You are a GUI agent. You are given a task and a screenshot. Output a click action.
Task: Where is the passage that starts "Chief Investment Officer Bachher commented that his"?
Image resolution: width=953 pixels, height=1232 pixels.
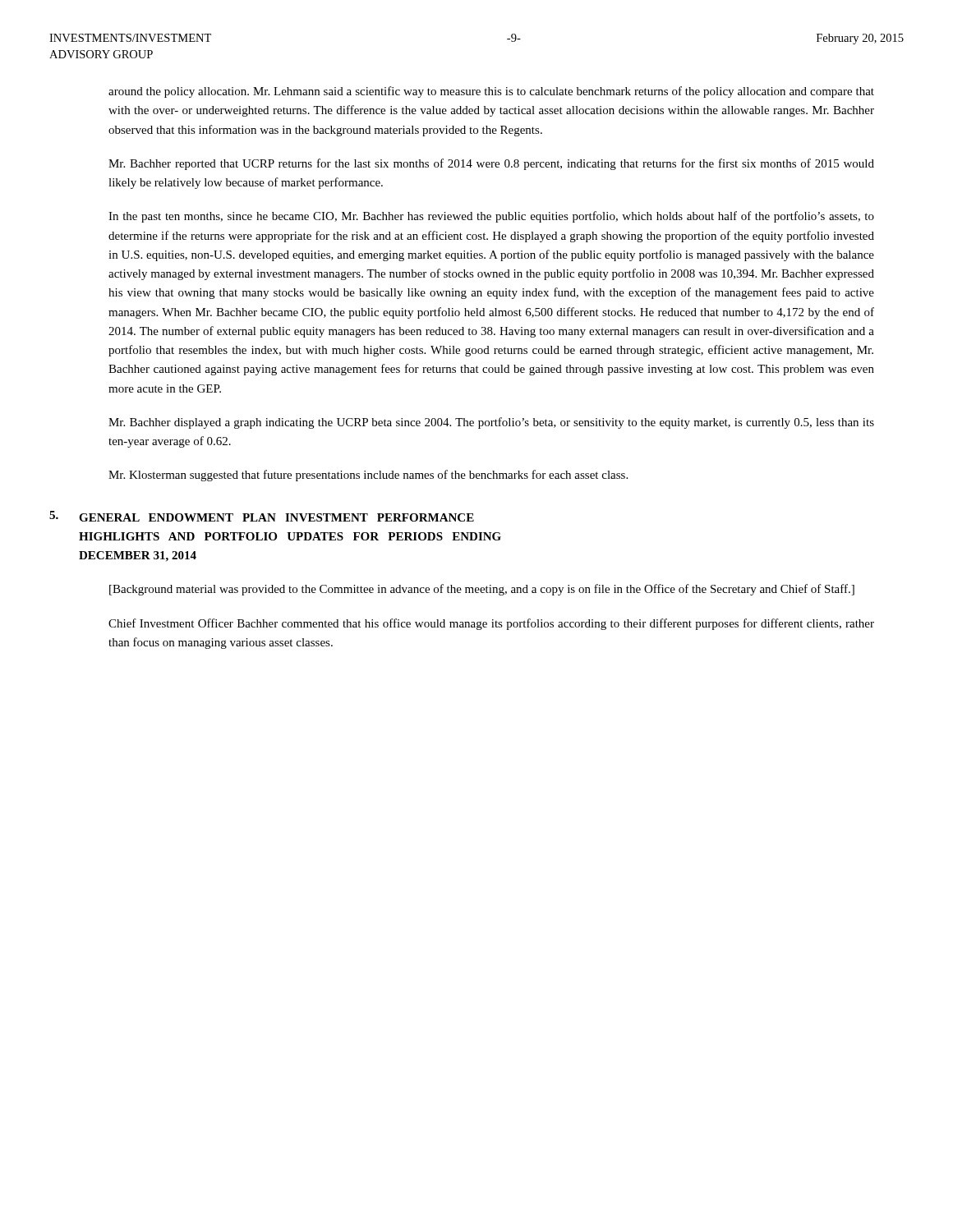click(491, 633)
